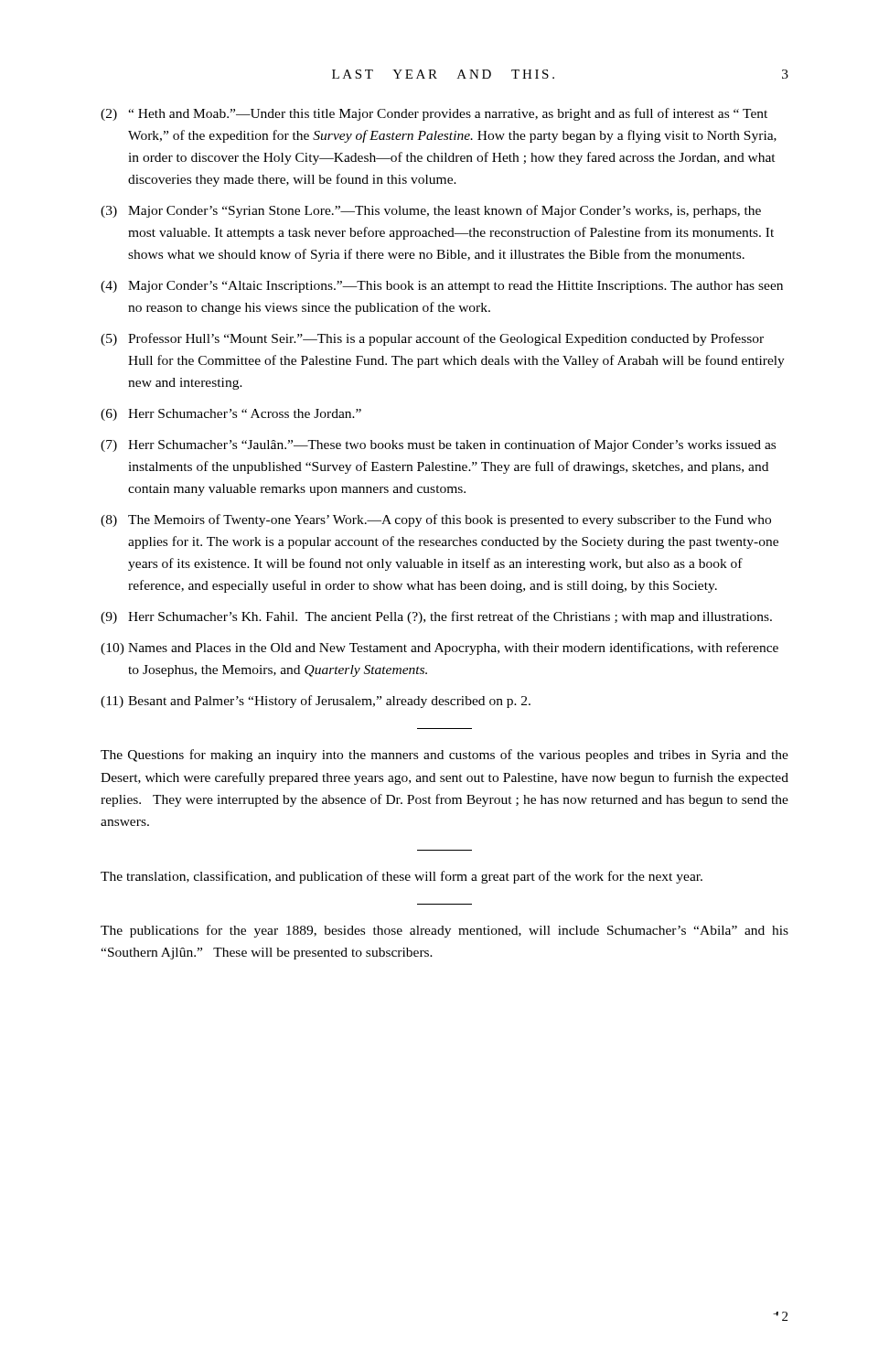Click on the list item that says "(11) Besant and Palmer’s “History of Jerusalem,” already"

coord(444,701)
